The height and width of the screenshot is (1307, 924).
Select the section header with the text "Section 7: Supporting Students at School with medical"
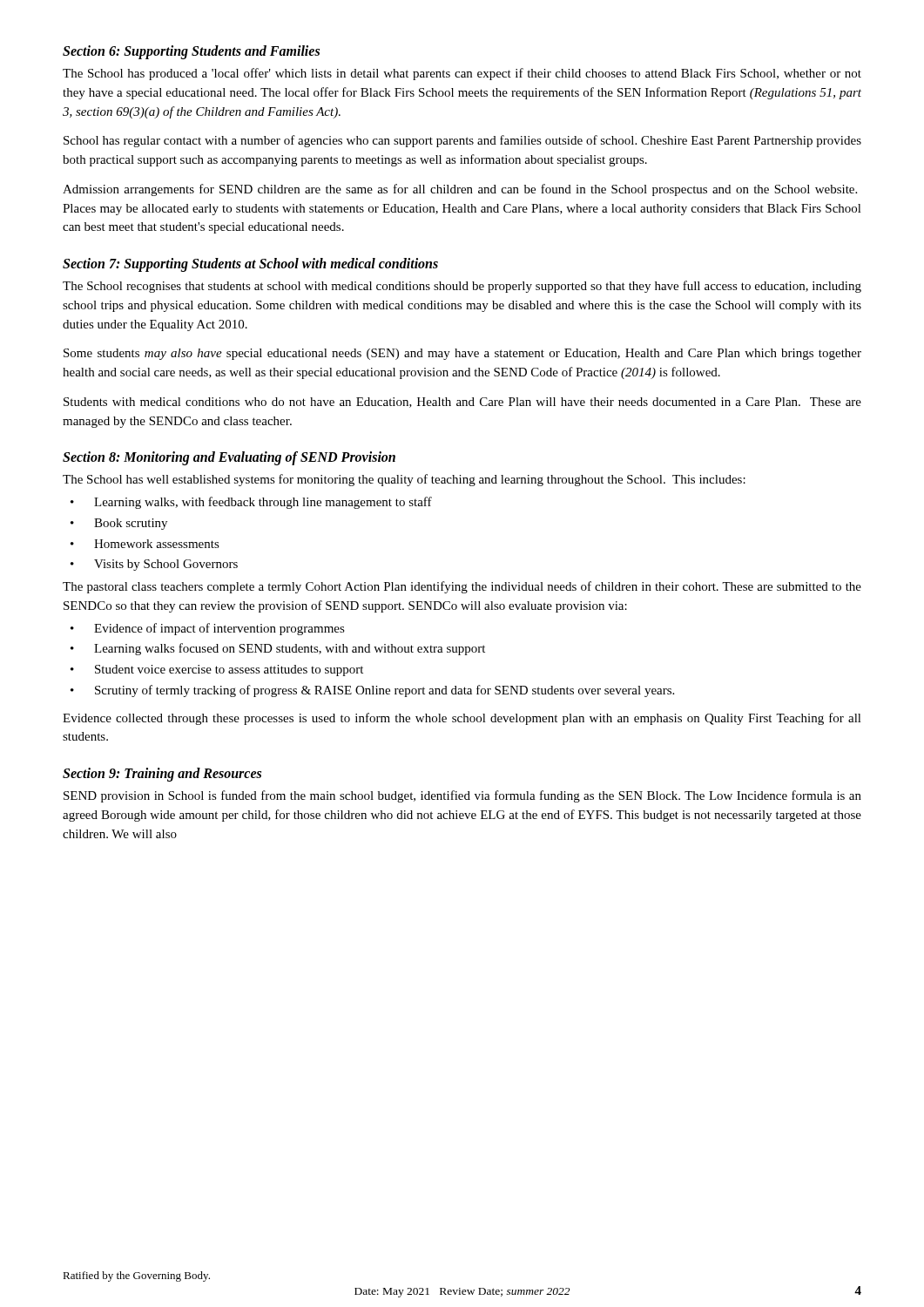tap(250, 264)
